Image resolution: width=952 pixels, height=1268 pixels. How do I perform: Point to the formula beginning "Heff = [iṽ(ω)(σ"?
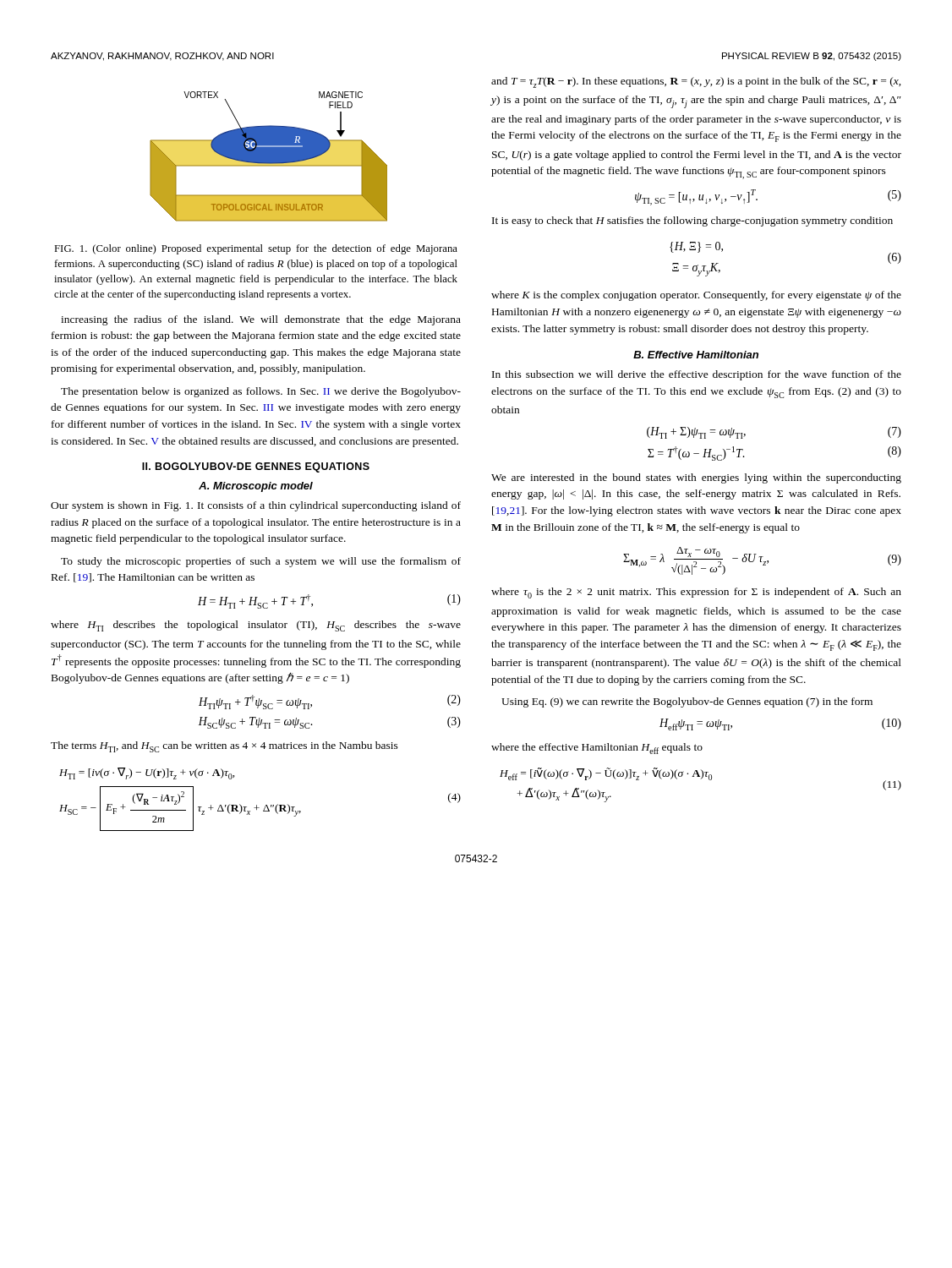(696, 784)
